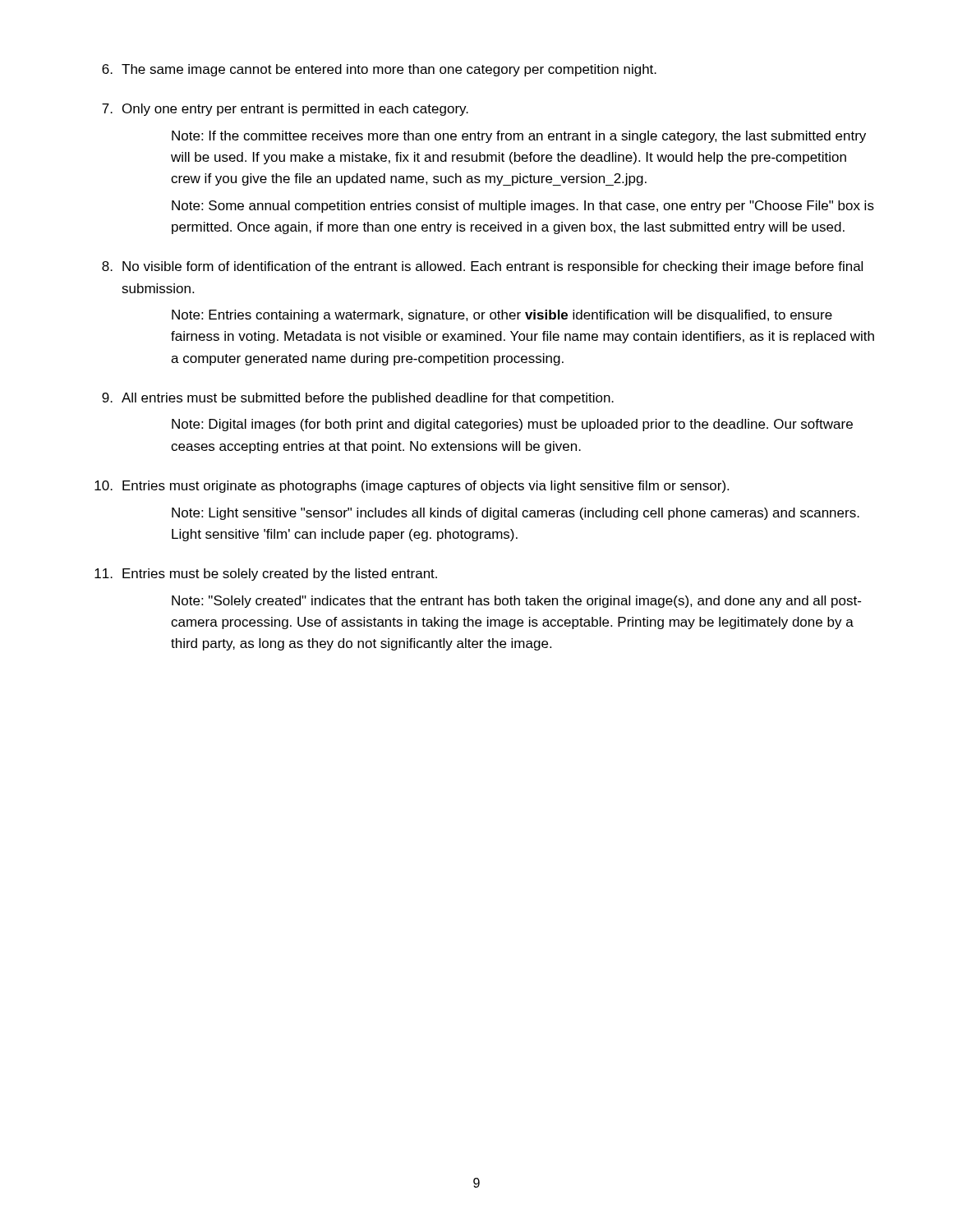
Task: Locate the list item that says "6. The same image cannot be"
Action: 476,70
